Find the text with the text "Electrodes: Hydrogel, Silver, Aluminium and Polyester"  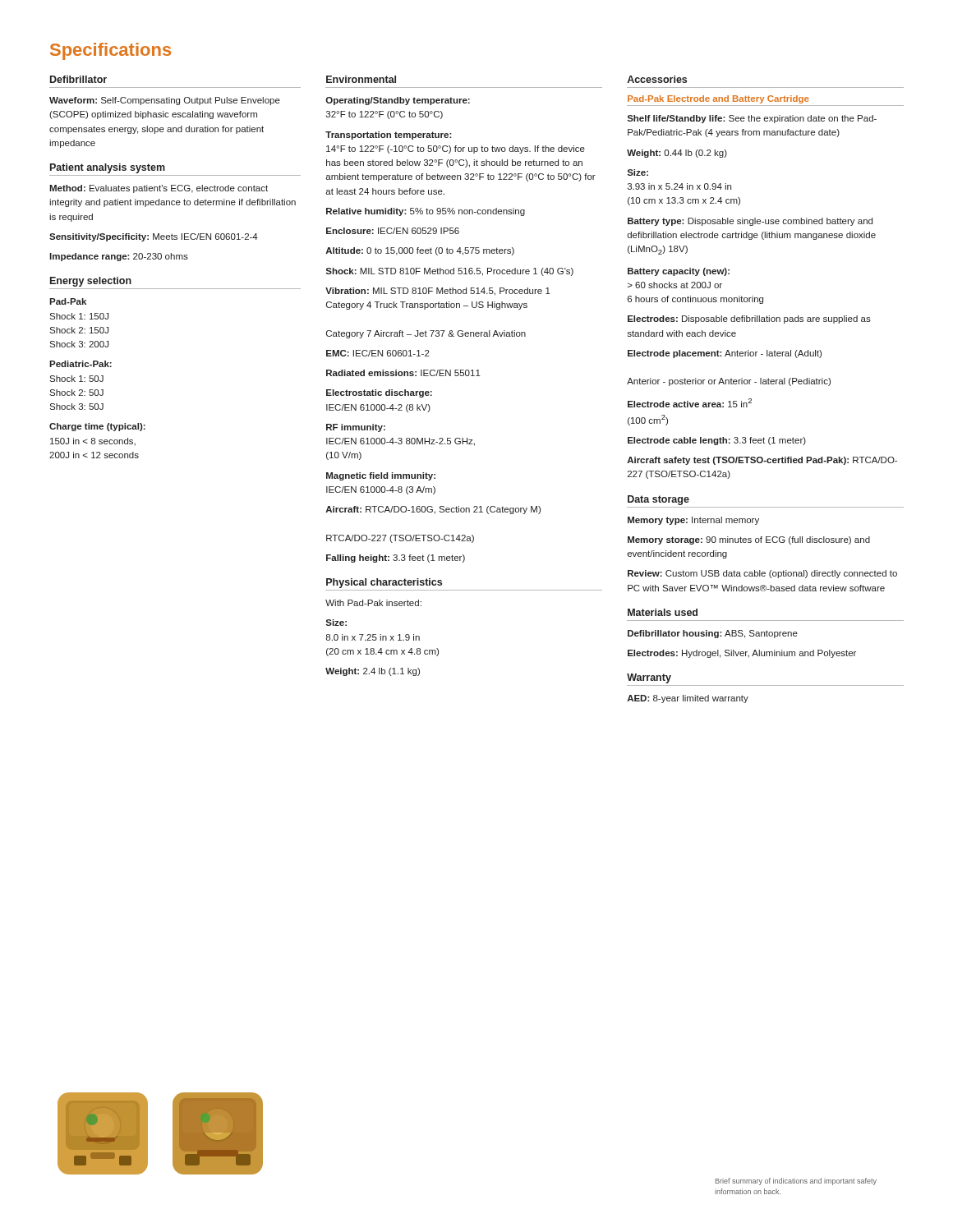742,653
